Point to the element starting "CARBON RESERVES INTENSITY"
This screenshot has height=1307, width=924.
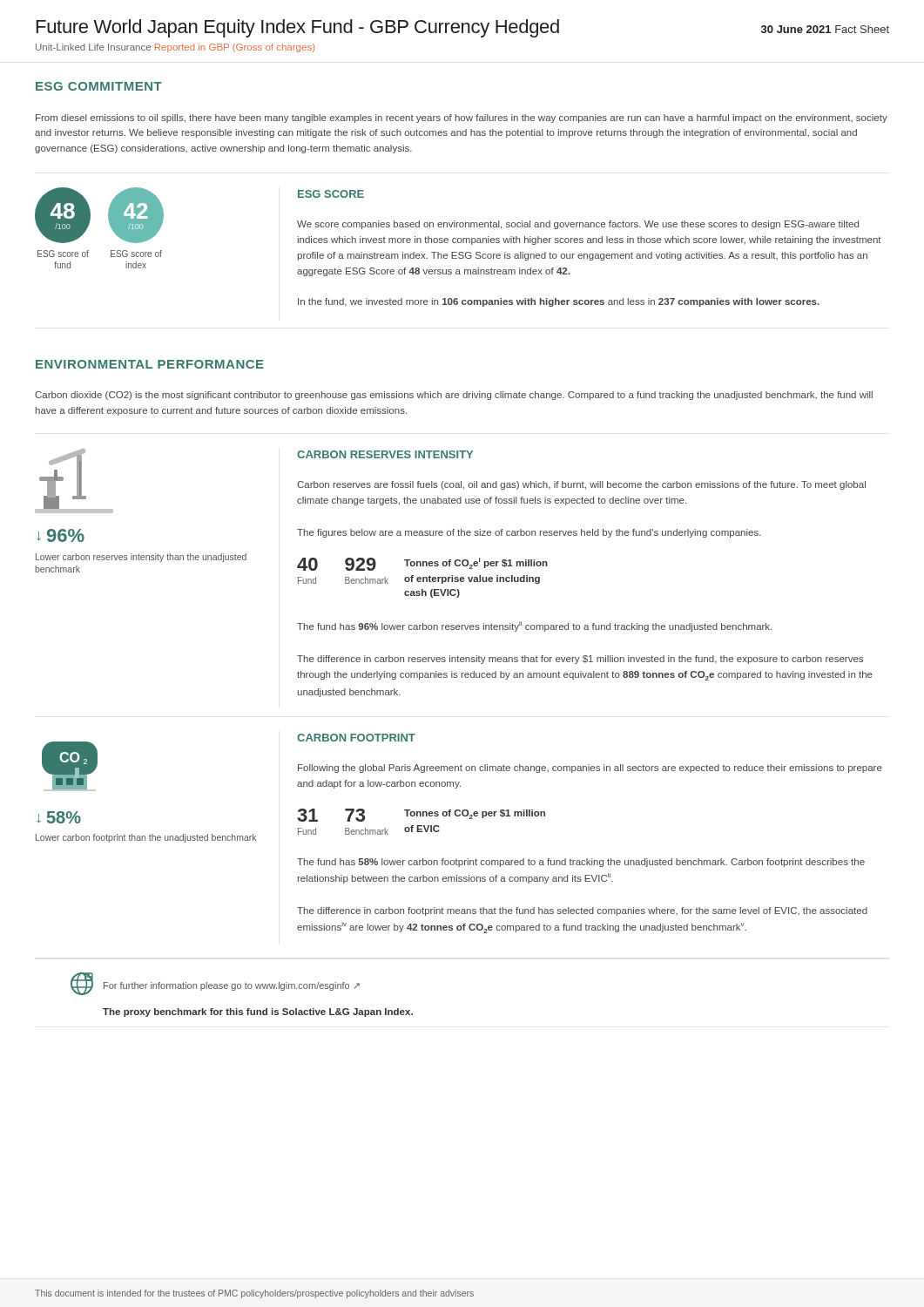click(385, 454)
